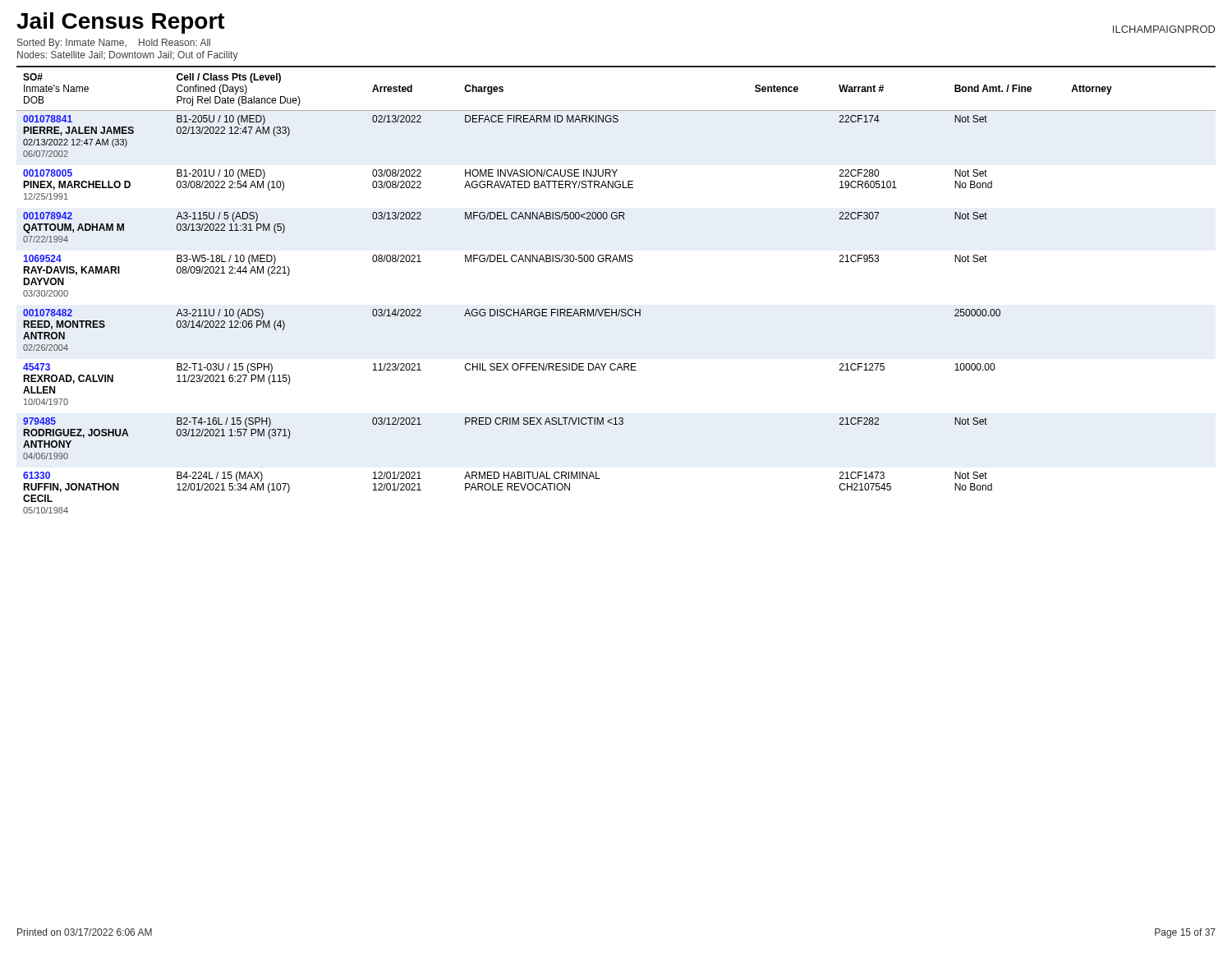The width and height of the screenshot is (1232, 953).
Task: Point to "Jail Census Report"
Action: click(x=121, y=21)
